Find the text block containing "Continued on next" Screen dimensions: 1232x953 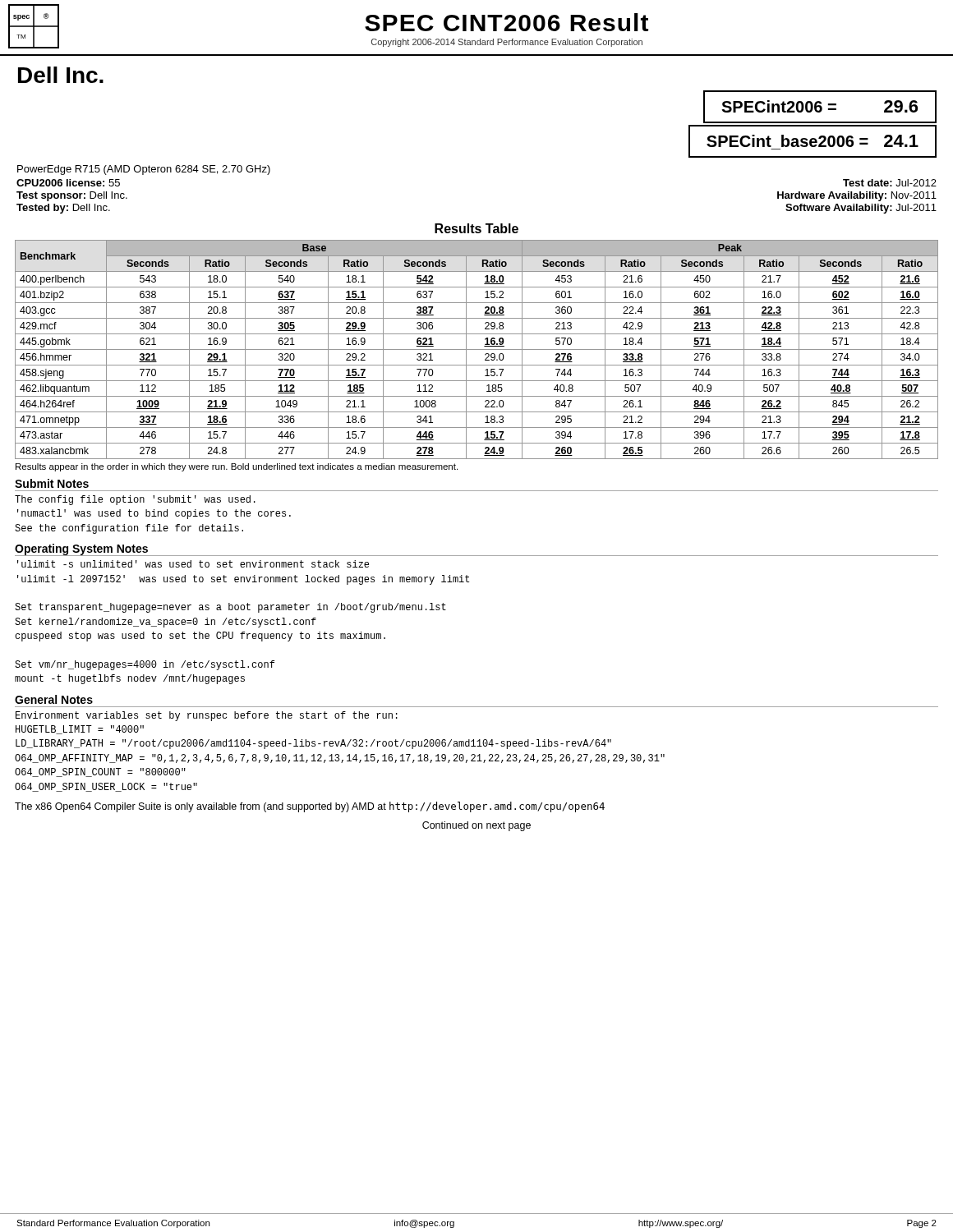(476, 825)
